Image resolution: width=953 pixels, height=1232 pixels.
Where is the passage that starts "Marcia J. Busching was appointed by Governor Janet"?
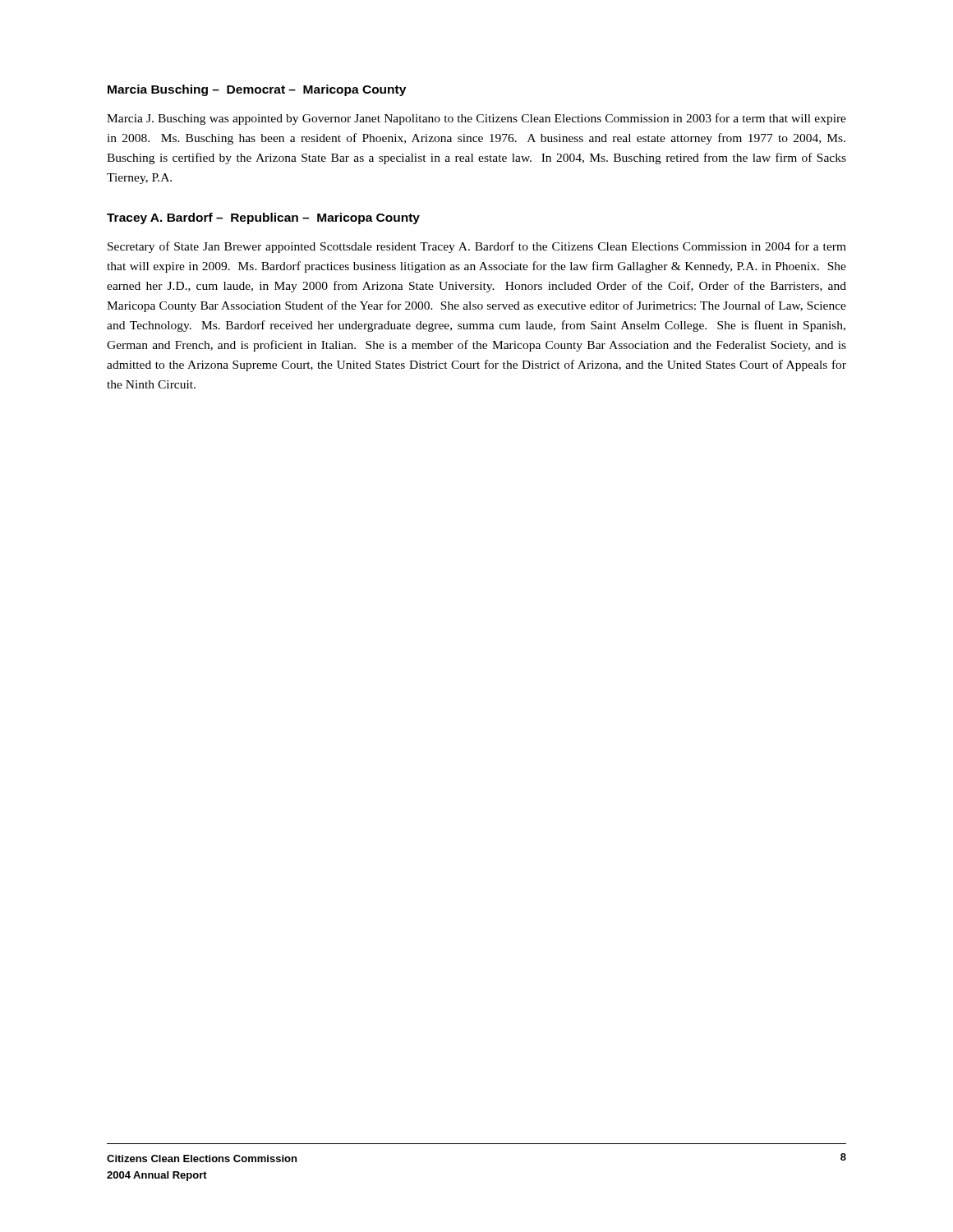pyautogui.click(x=476, y=147)
